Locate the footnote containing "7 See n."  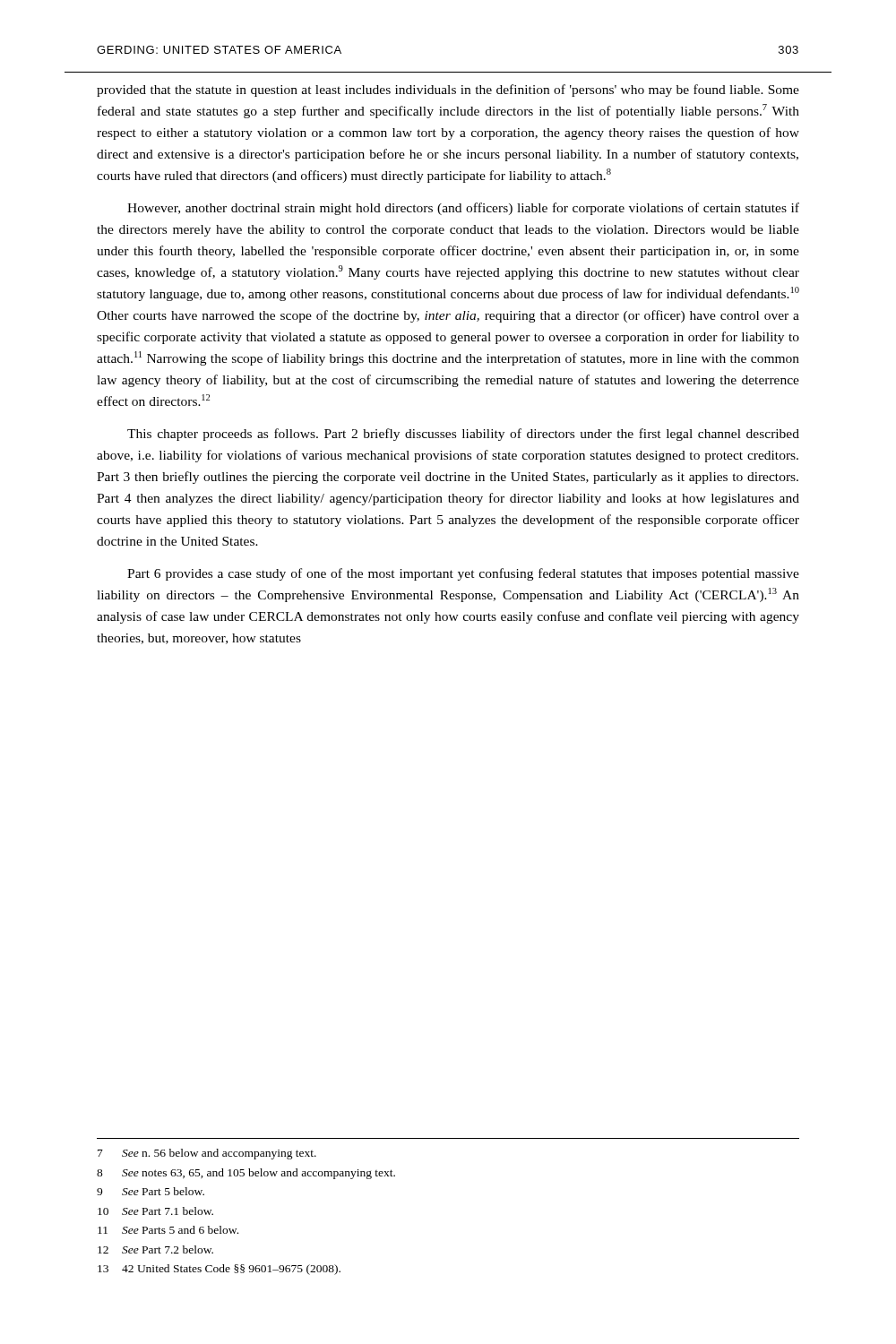click(207, 1154)
